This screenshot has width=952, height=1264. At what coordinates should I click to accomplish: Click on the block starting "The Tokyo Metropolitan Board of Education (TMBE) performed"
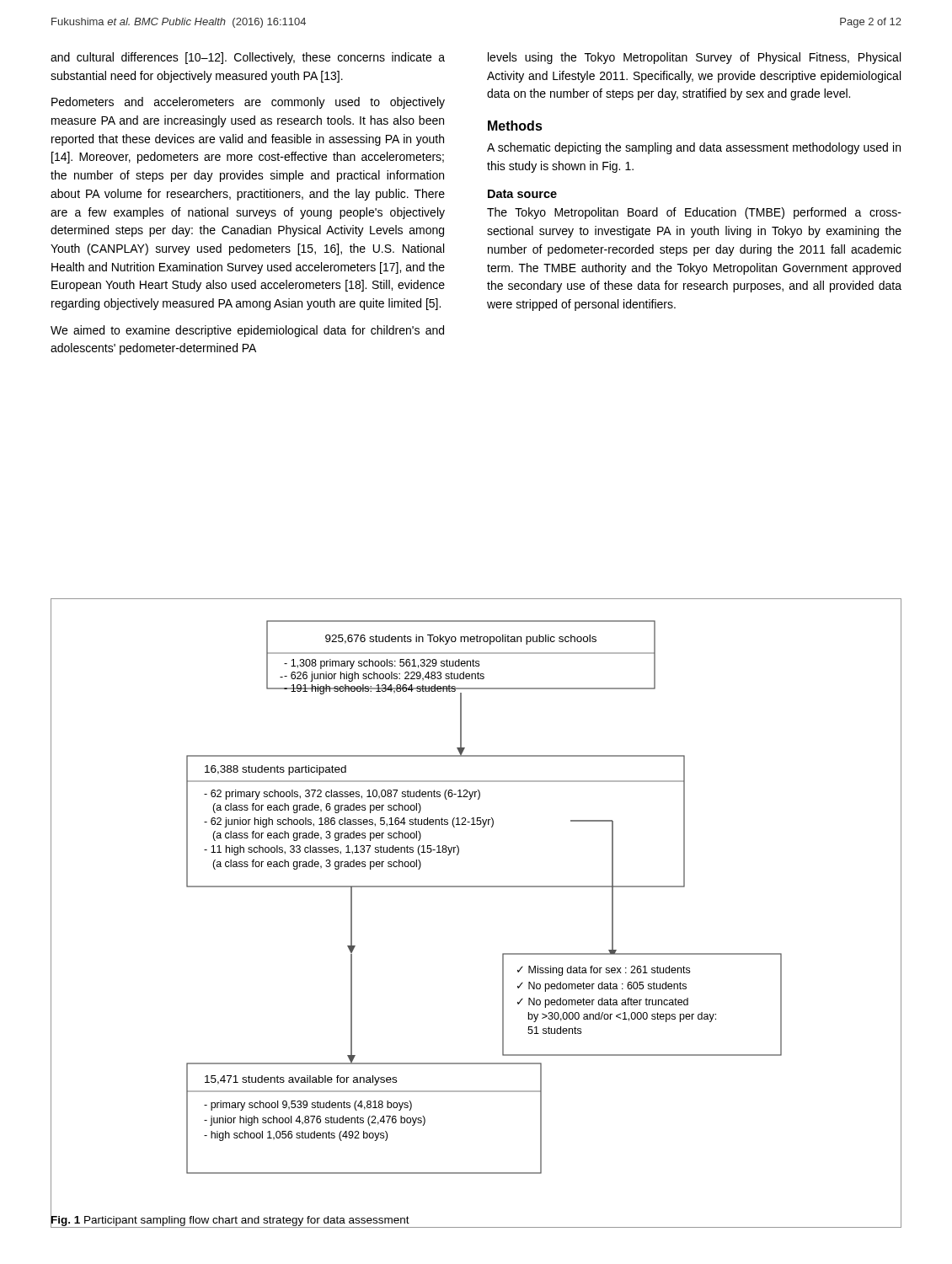point(694,258)
